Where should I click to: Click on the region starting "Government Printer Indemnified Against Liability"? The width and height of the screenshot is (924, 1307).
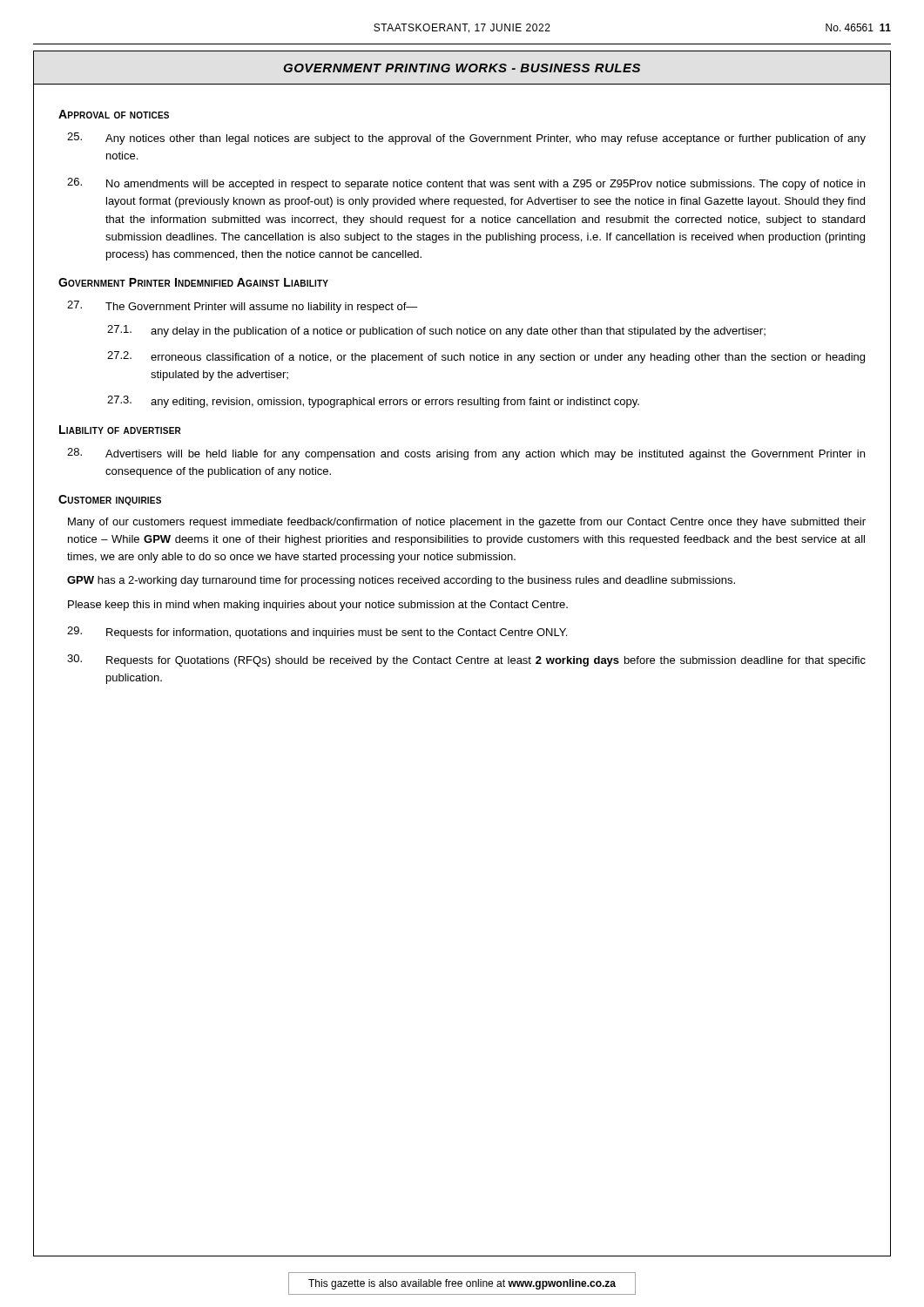point(193,282)
